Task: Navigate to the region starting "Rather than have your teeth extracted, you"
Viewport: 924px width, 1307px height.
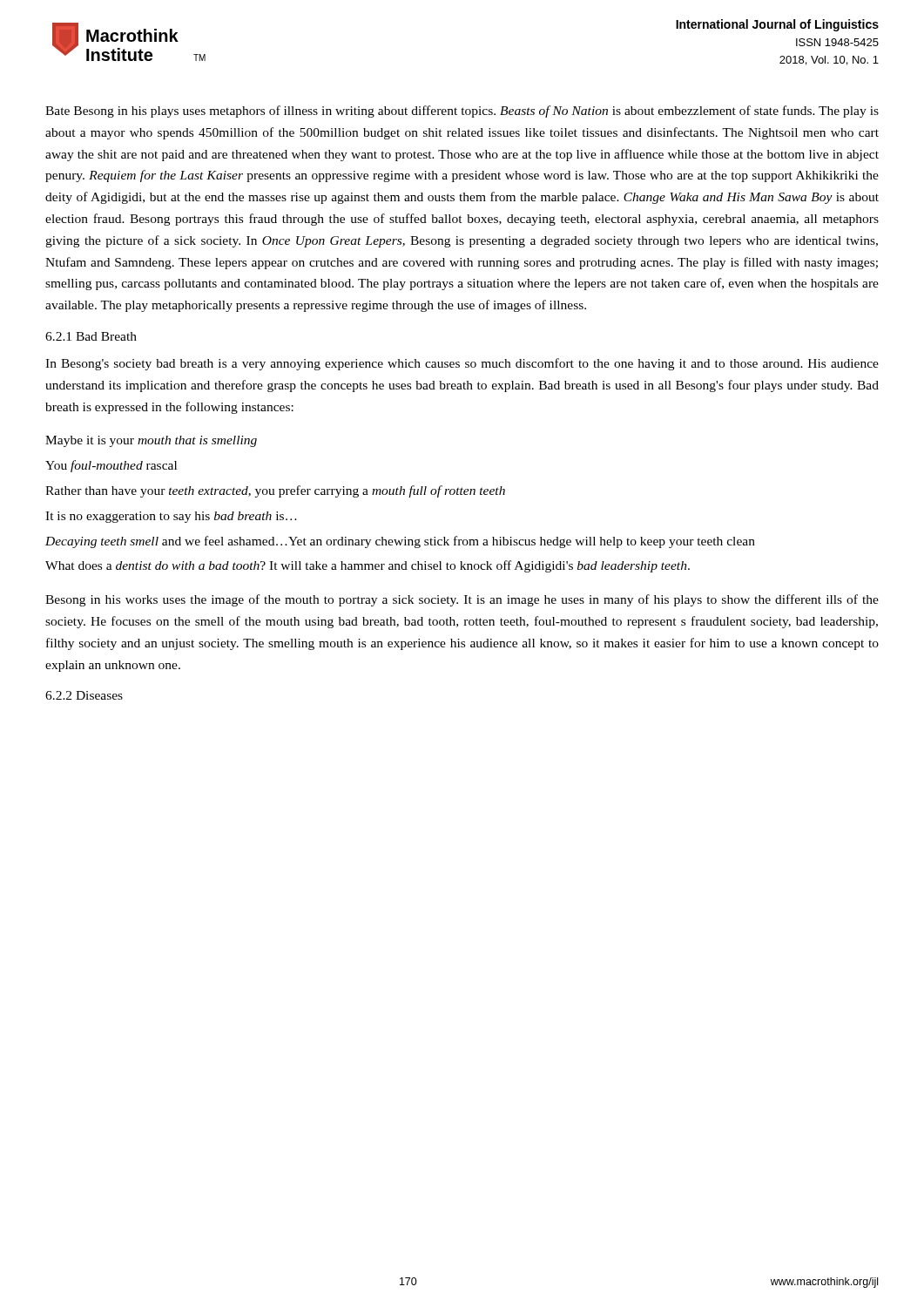Action: pyautogui.click(x=275, y=490)
